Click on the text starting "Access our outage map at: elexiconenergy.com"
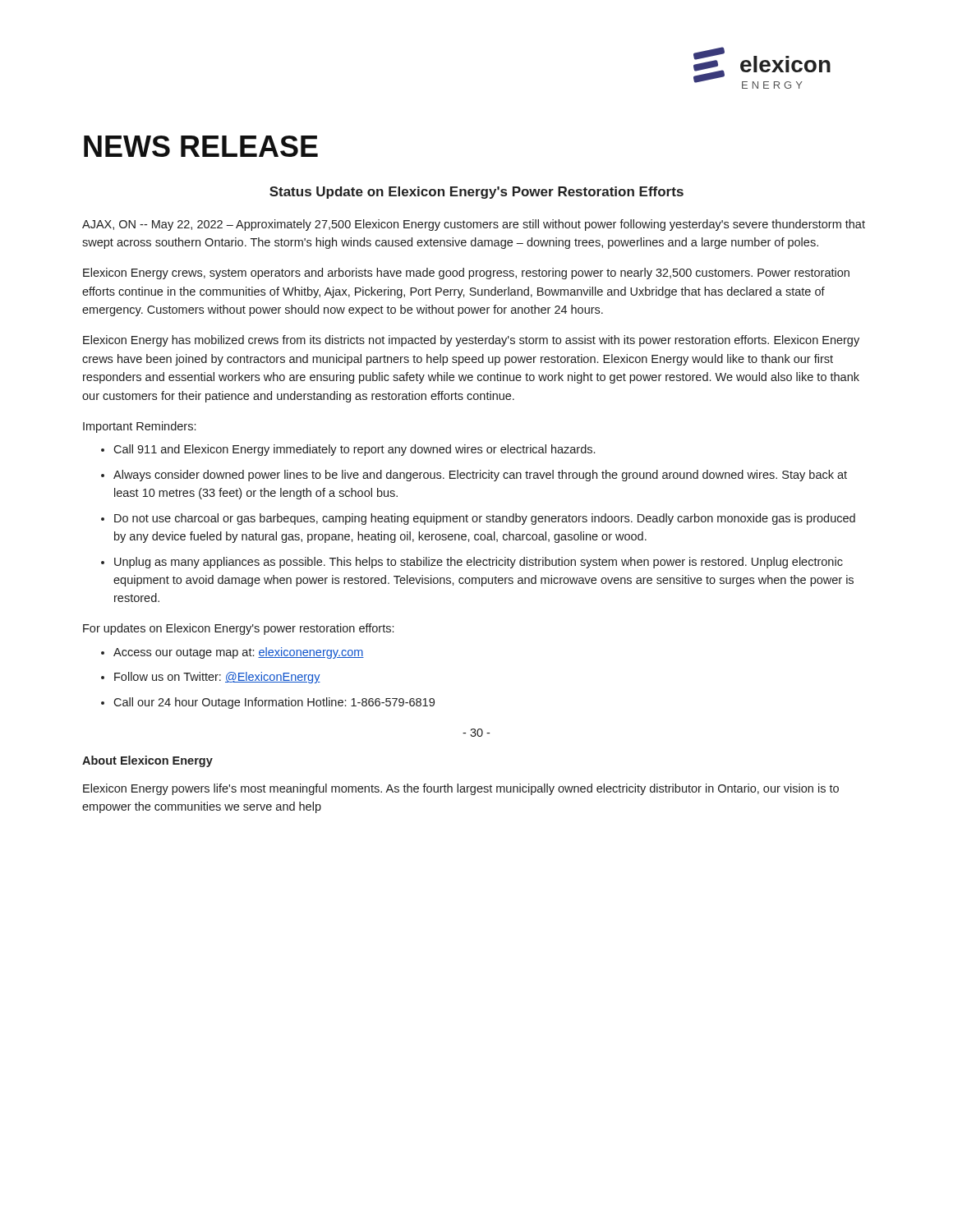The image size is (953, 1232). [x=238, y=652]
